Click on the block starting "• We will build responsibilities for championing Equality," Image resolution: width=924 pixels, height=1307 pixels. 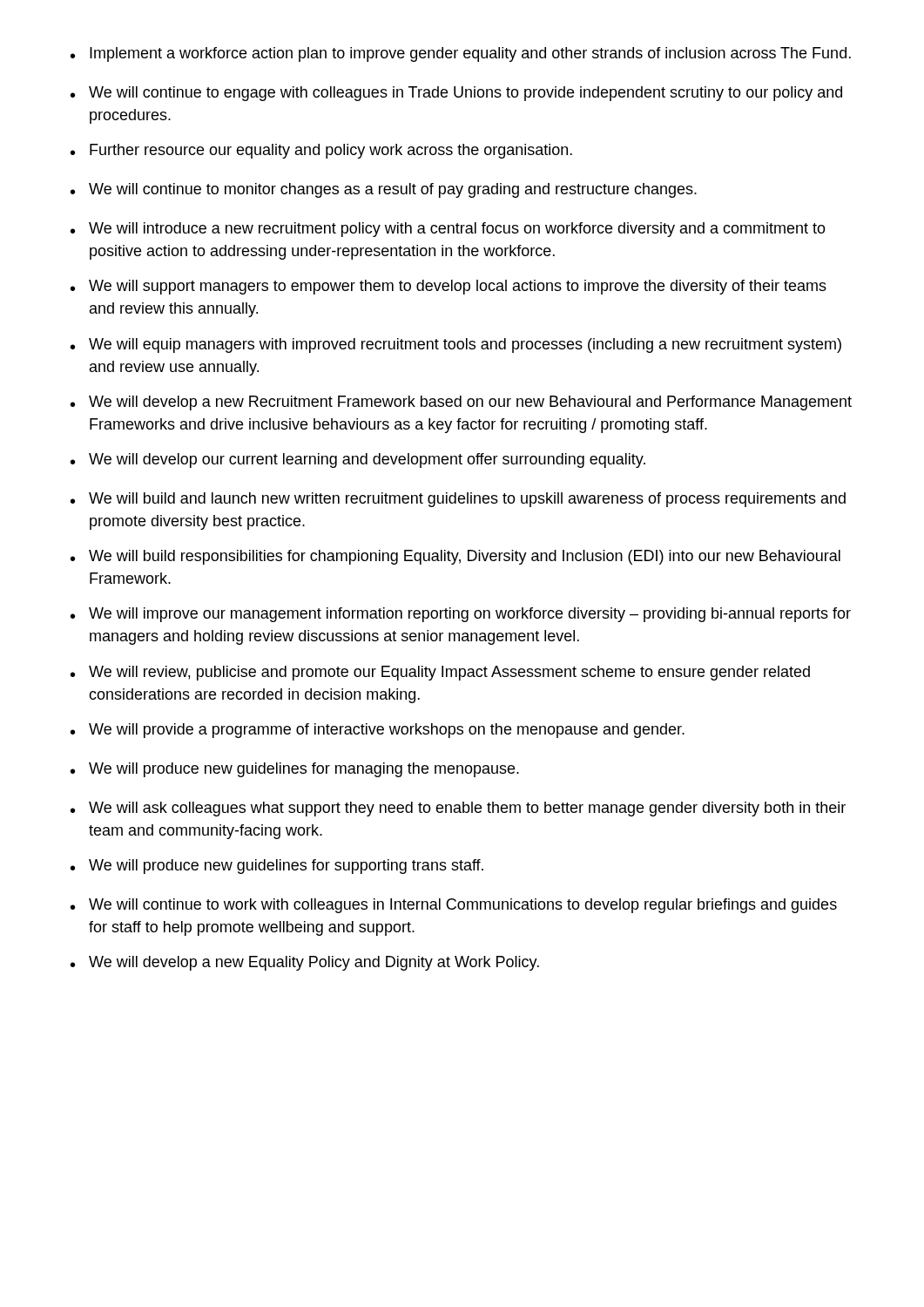click(x=462, y=567)
